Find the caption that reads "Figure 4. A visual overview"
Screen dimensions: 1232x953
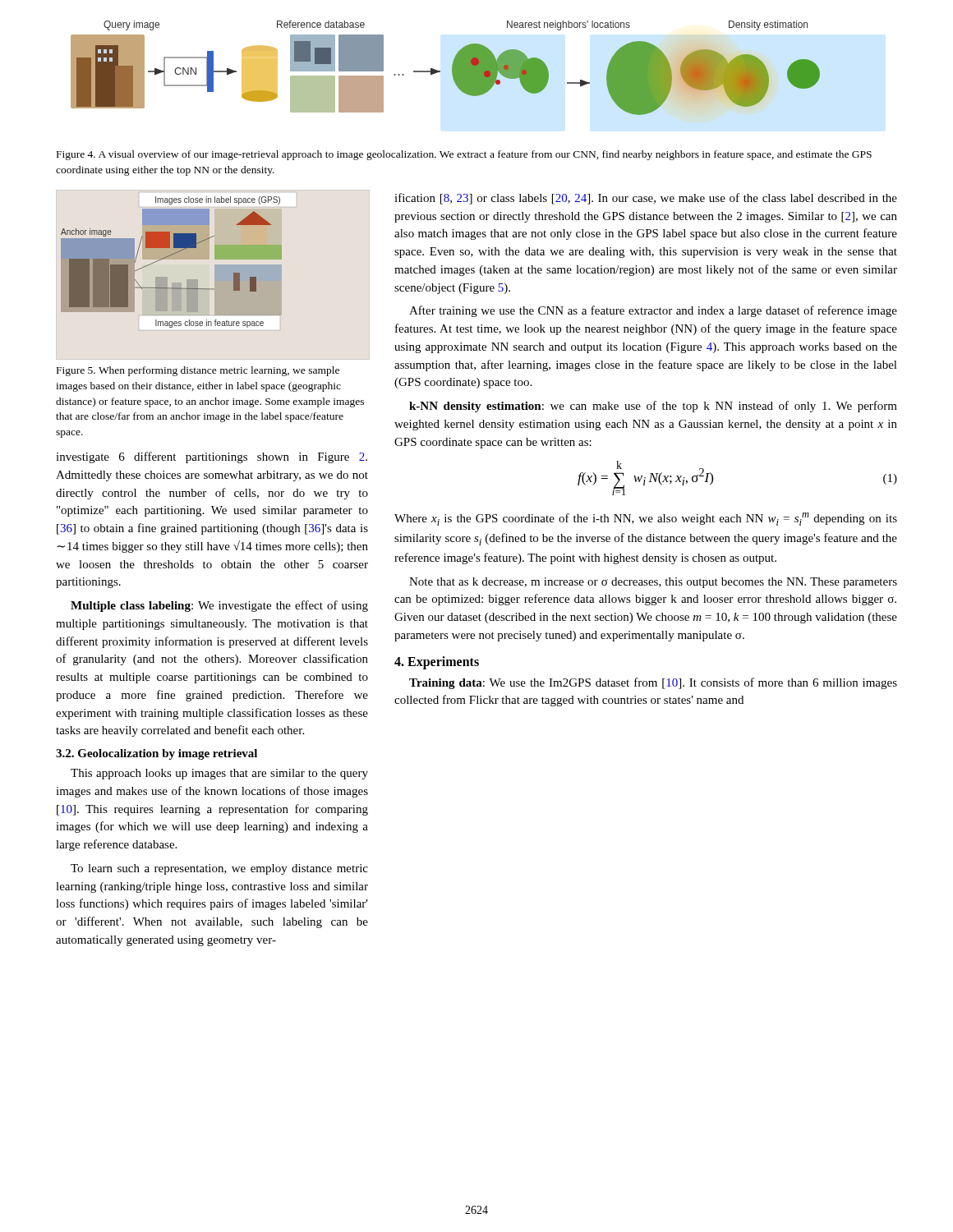pos(464,162)
